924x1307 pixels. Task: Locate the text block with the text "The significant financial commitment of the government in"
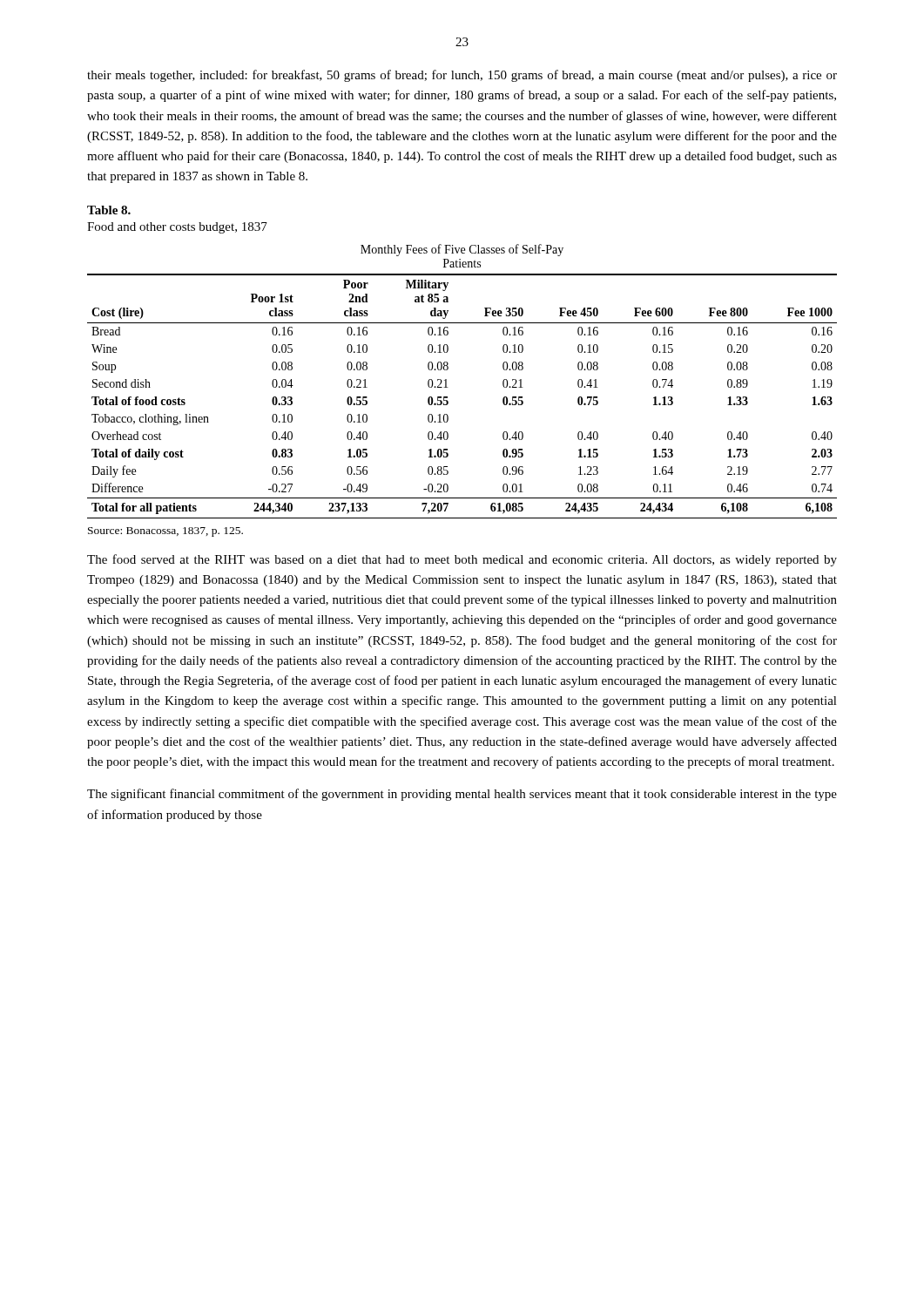(x=462, y=804)
